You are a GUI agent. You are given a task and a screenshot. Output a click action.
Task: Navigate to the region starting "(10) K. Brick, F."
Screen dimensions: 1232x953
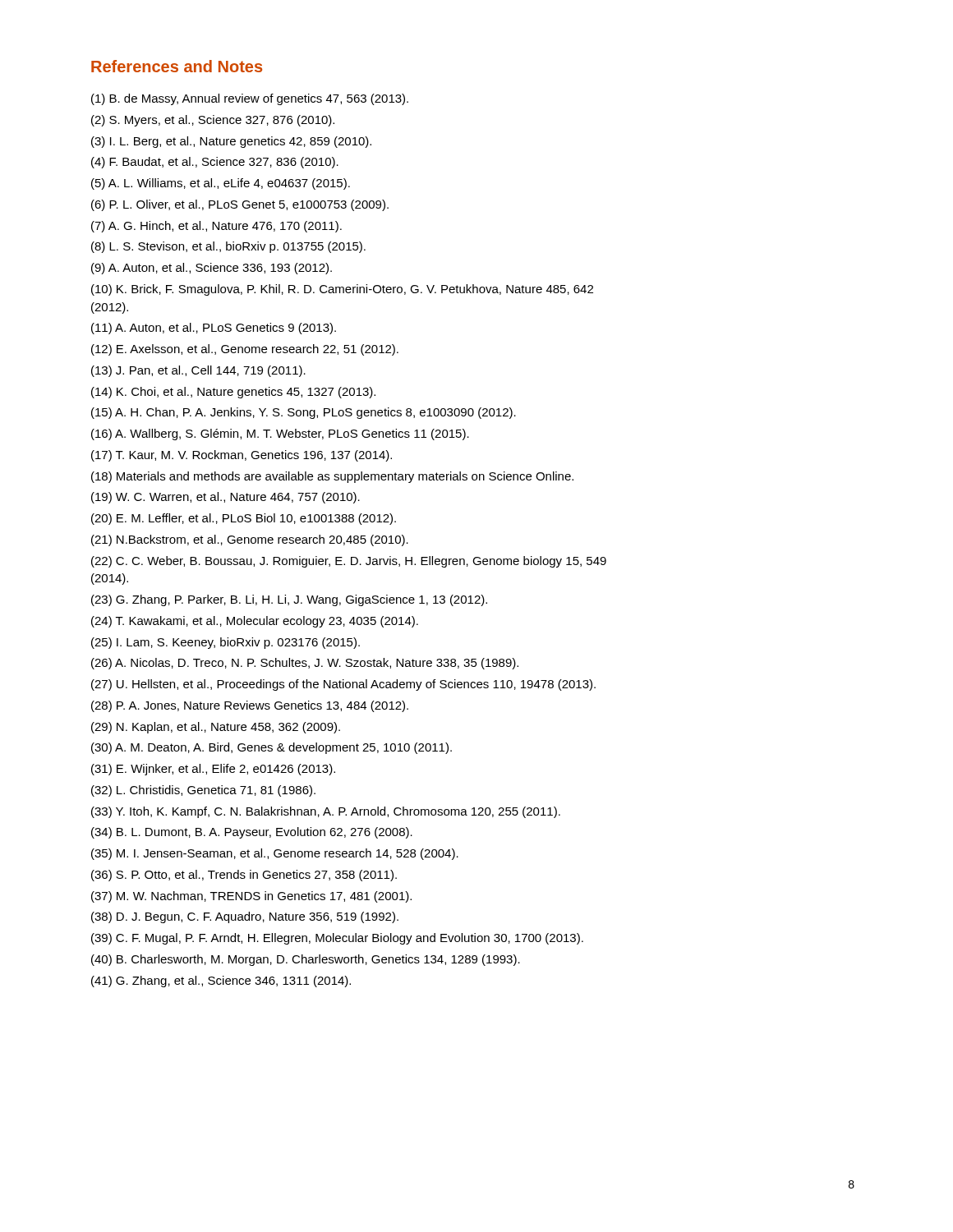342,297
